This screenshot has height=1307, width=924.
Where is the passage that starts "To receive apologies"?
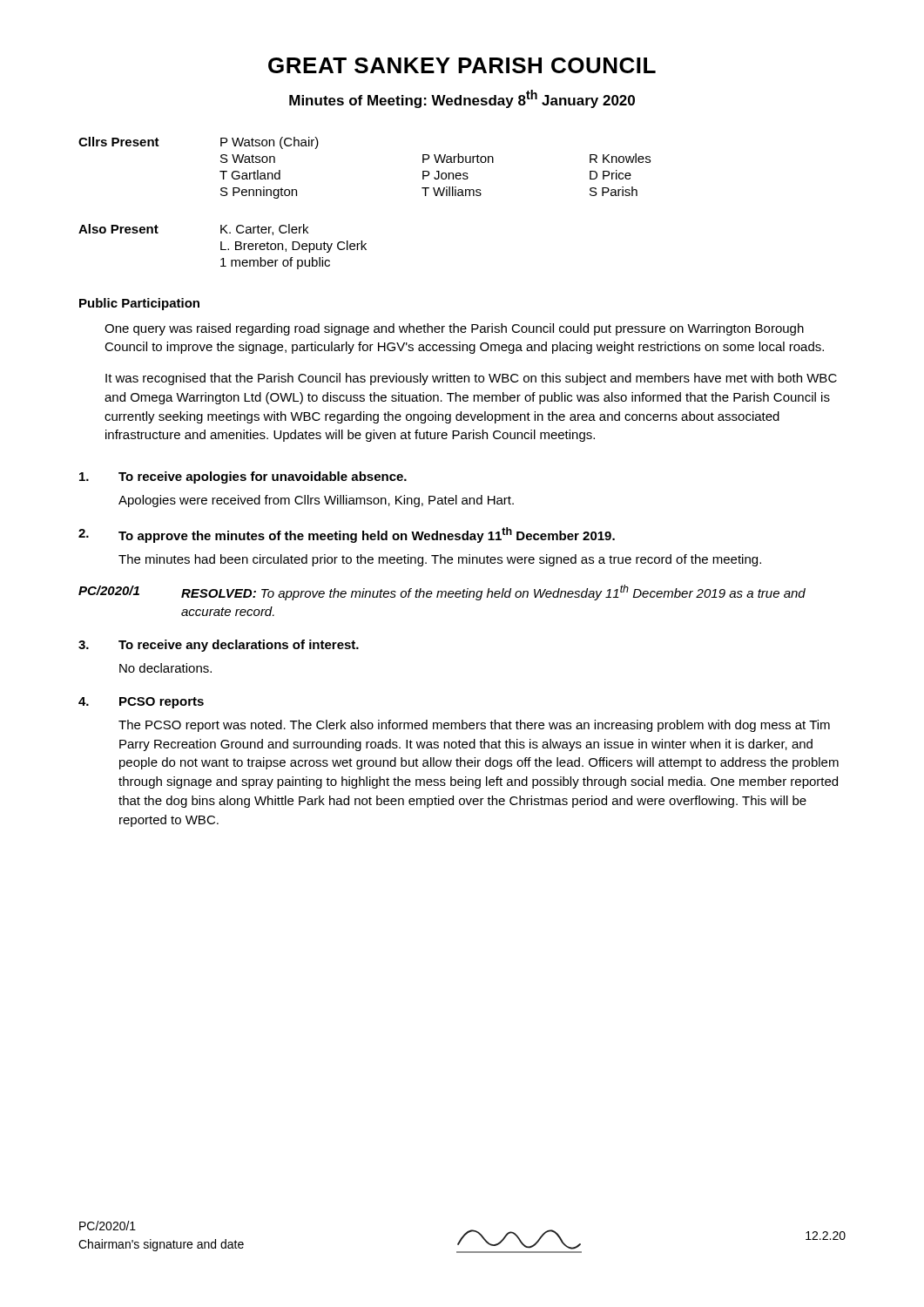[243, 476]
